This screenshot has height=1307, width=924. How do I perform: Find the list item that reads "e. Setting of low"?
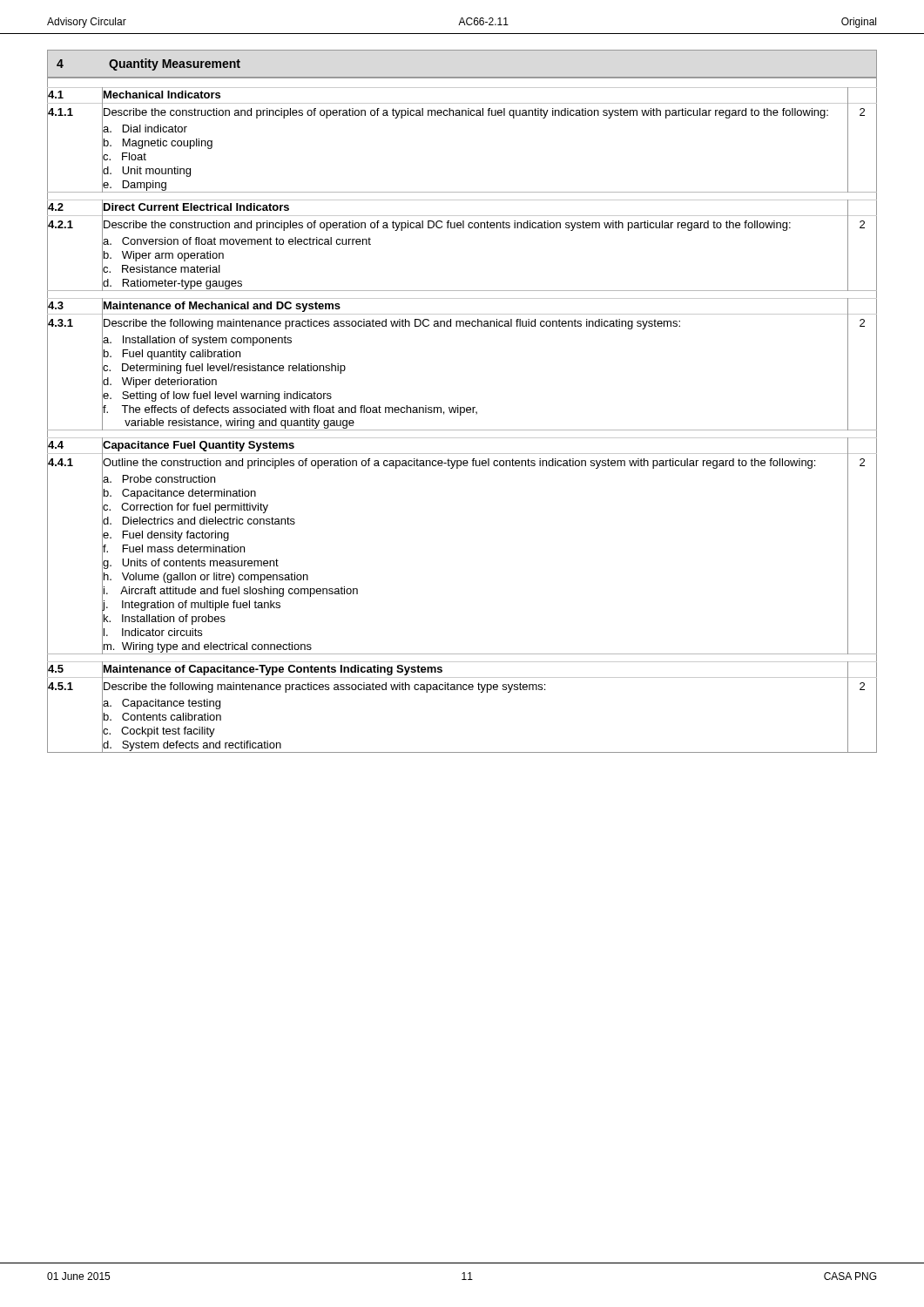[217, 395]
